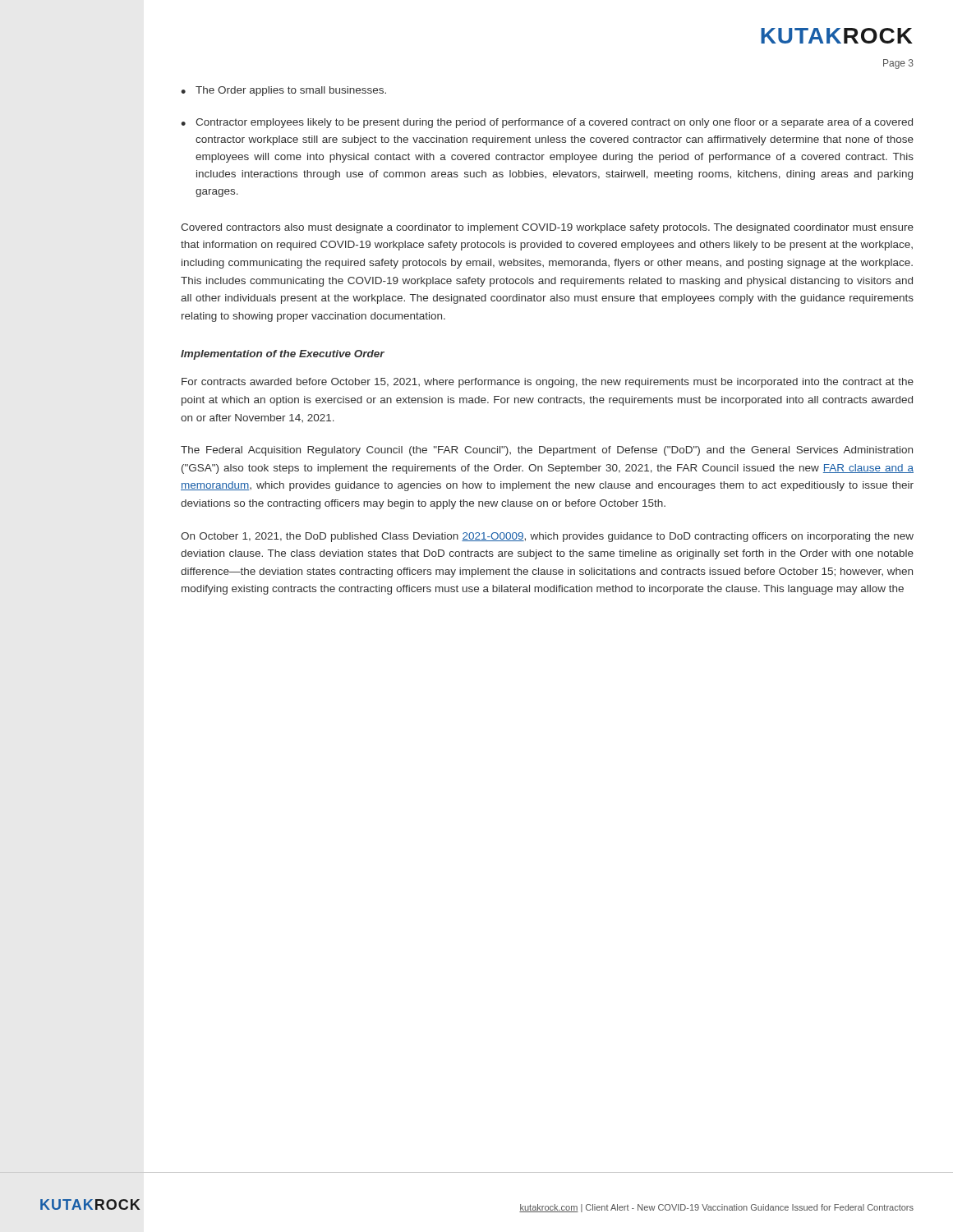Find the block on this page that starts "Covered contractors also must designate"
Screen dimensions: 1232x953
tap(547, 271)
